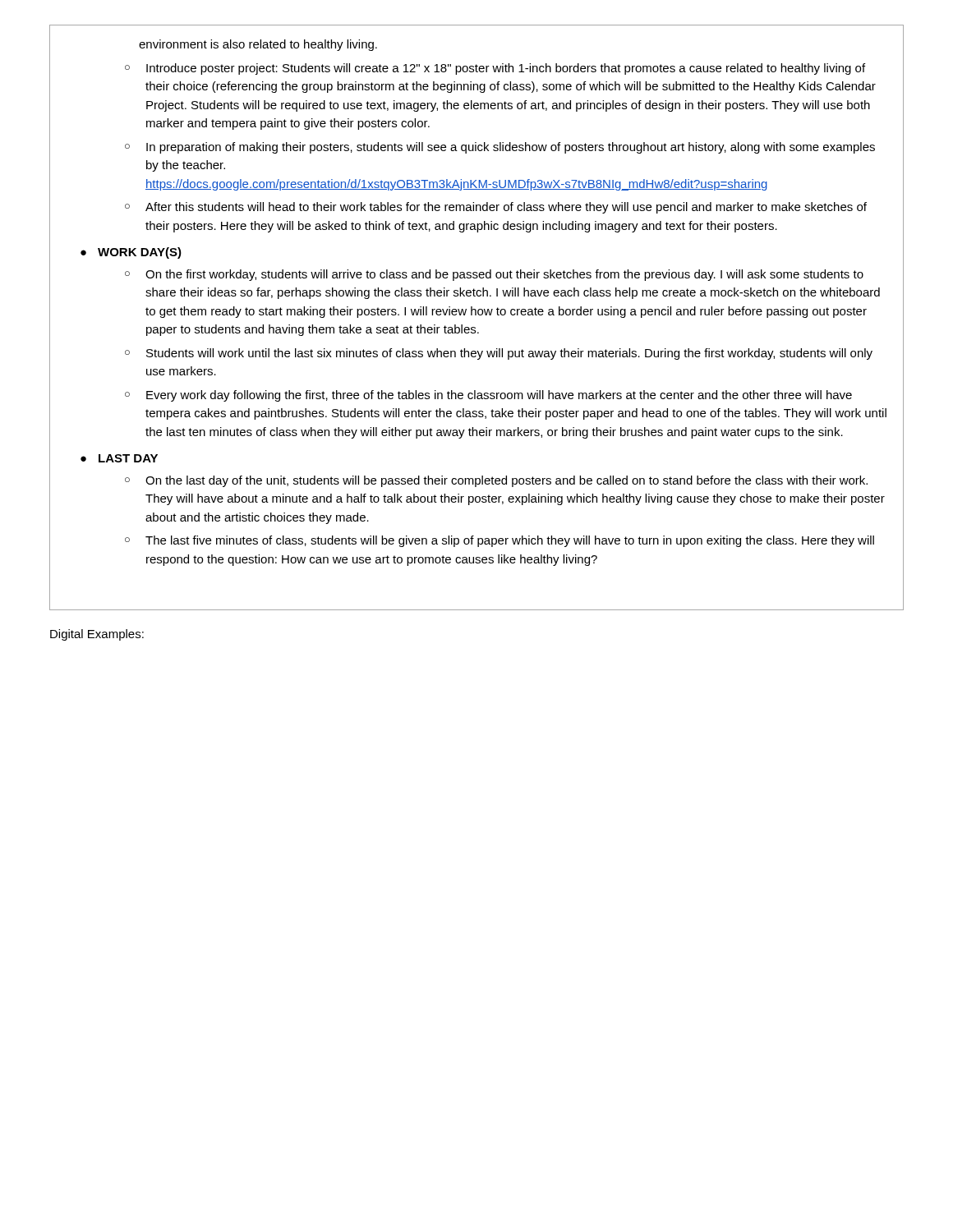953x1232 pixels.
Task: Click on the text block starting "environment is also related to healthy"
Action: [258, 44]
